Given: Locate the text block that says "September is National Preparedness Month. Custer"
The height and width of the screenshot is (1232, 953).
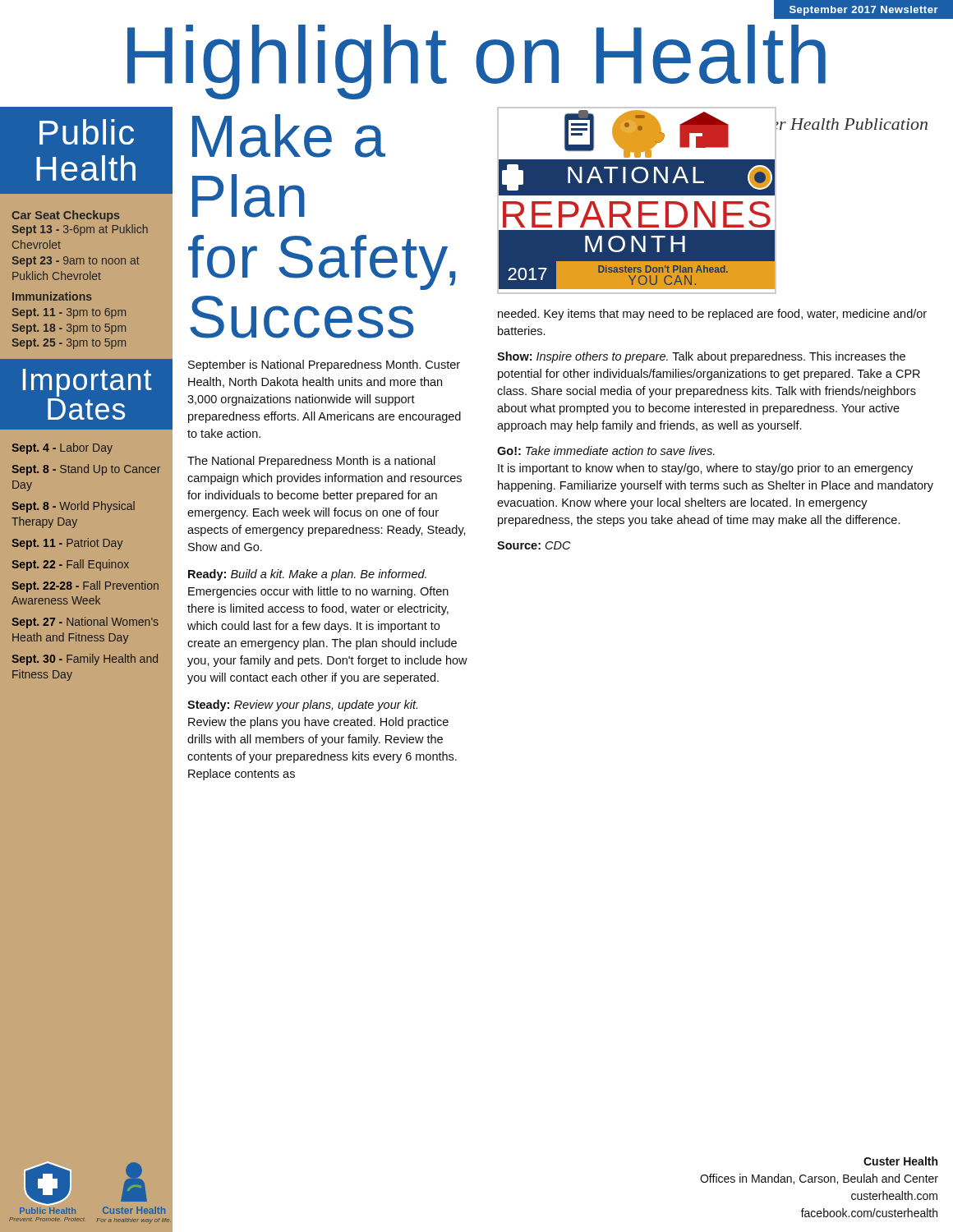Looking at the screenshot, I should (x=324, y=399).
